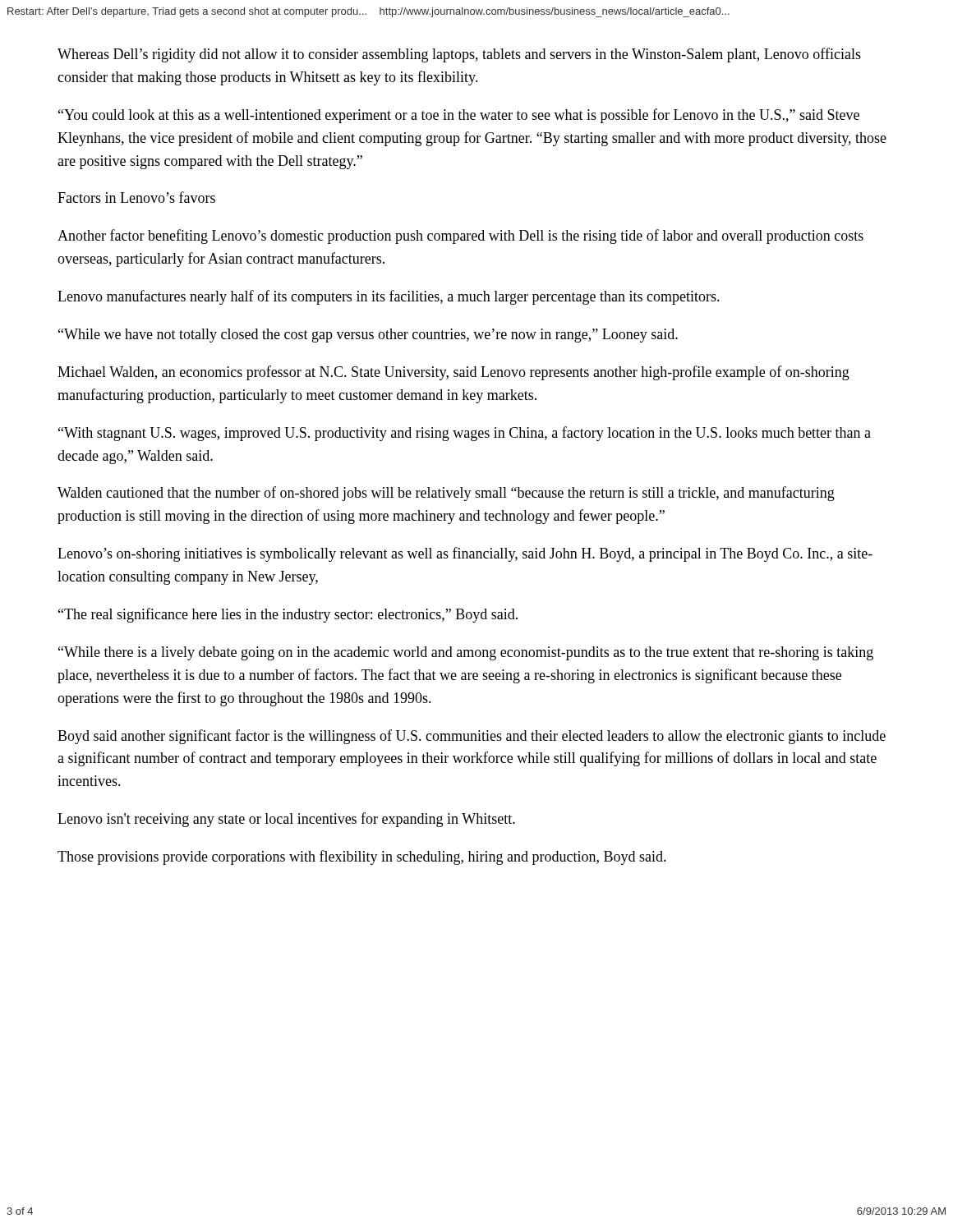The width and height of the screenshot is (953, 1232).
Task: Find the text block with the text "Lenovo manufactures nearly half of its computers"
Action: click(389, 297)
